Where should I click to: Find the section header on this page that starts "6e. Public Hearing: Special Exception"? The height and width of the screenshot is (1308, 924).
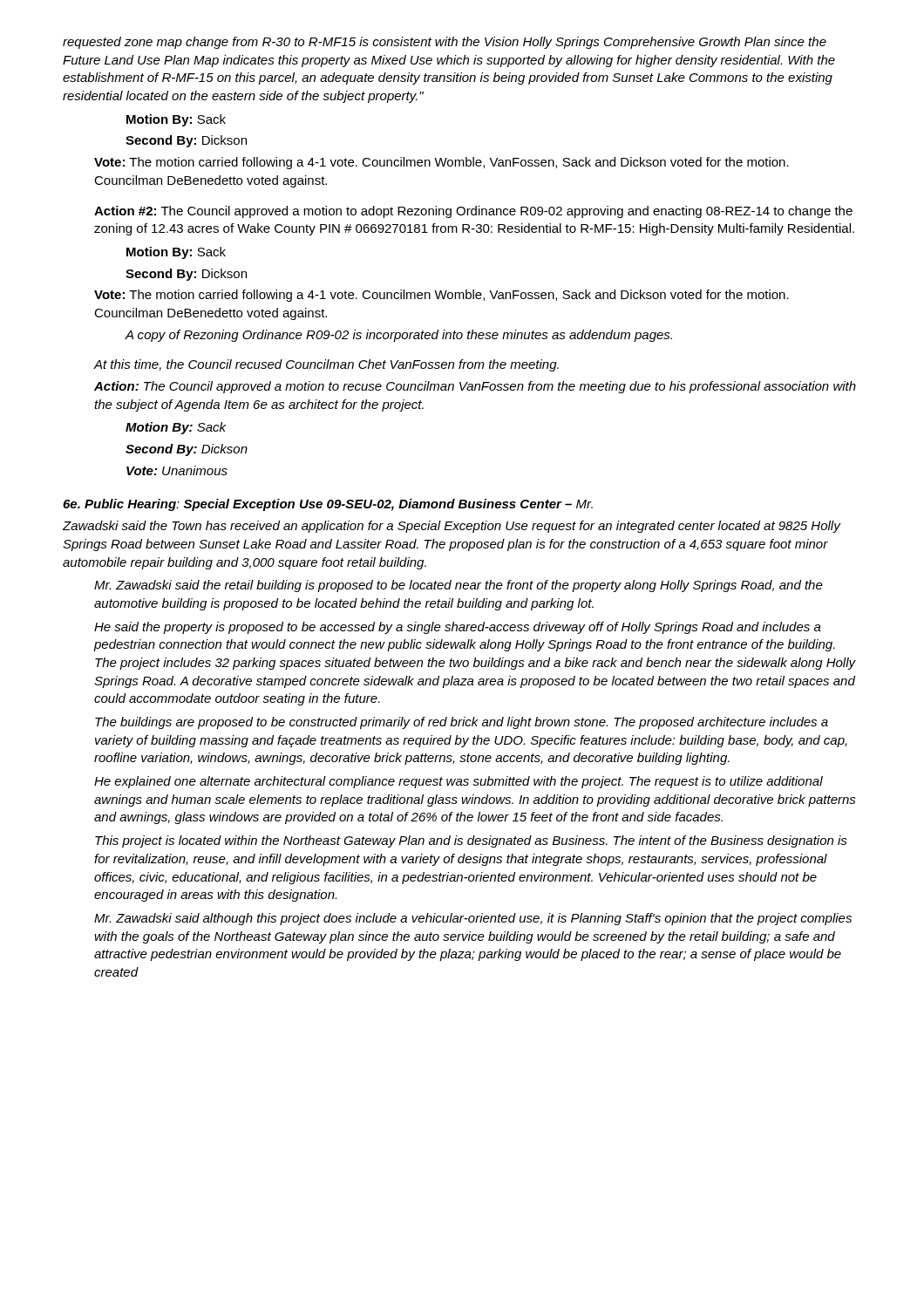click(x=462, y=505)
